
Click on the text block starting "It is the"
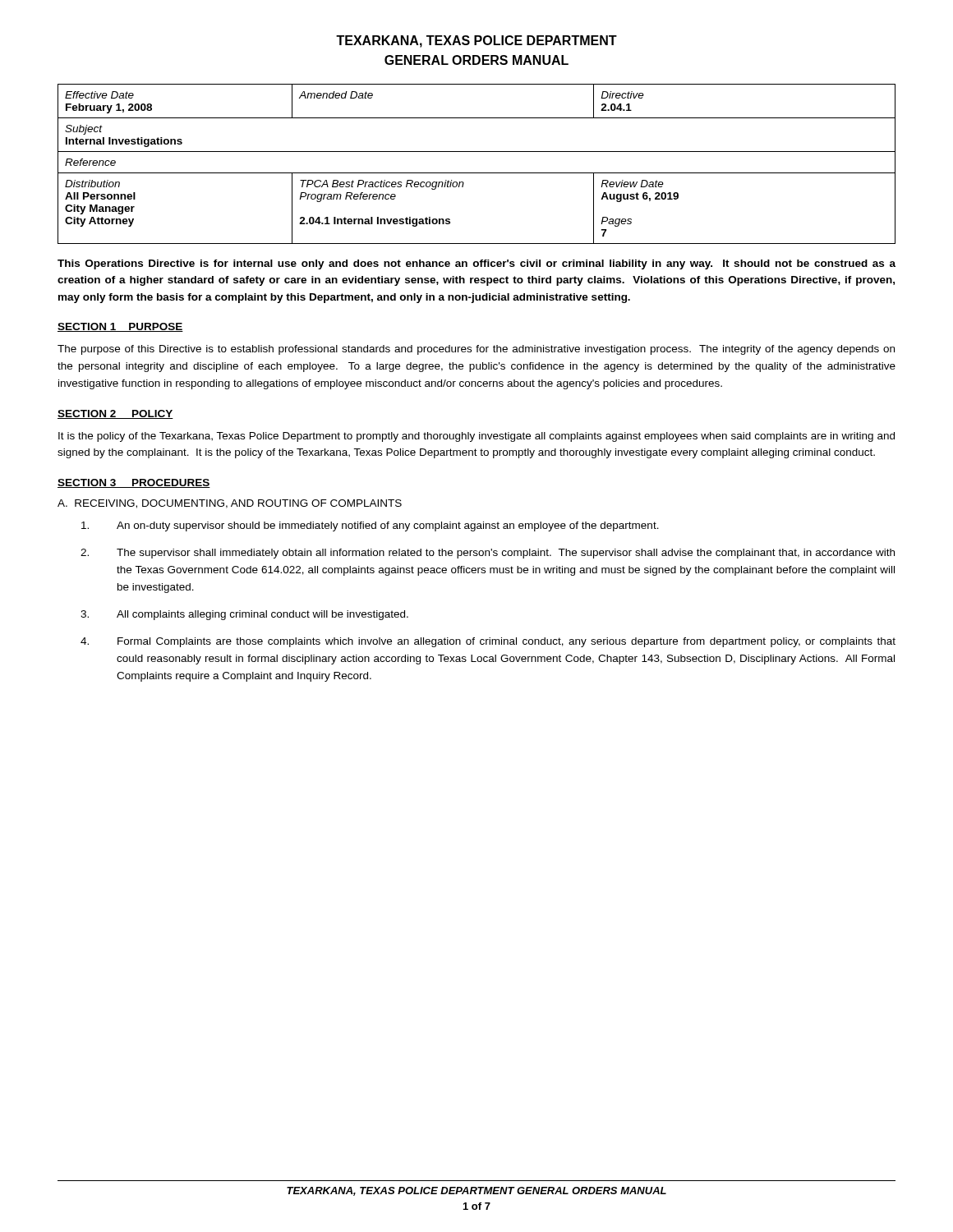(x=476, y=444)
